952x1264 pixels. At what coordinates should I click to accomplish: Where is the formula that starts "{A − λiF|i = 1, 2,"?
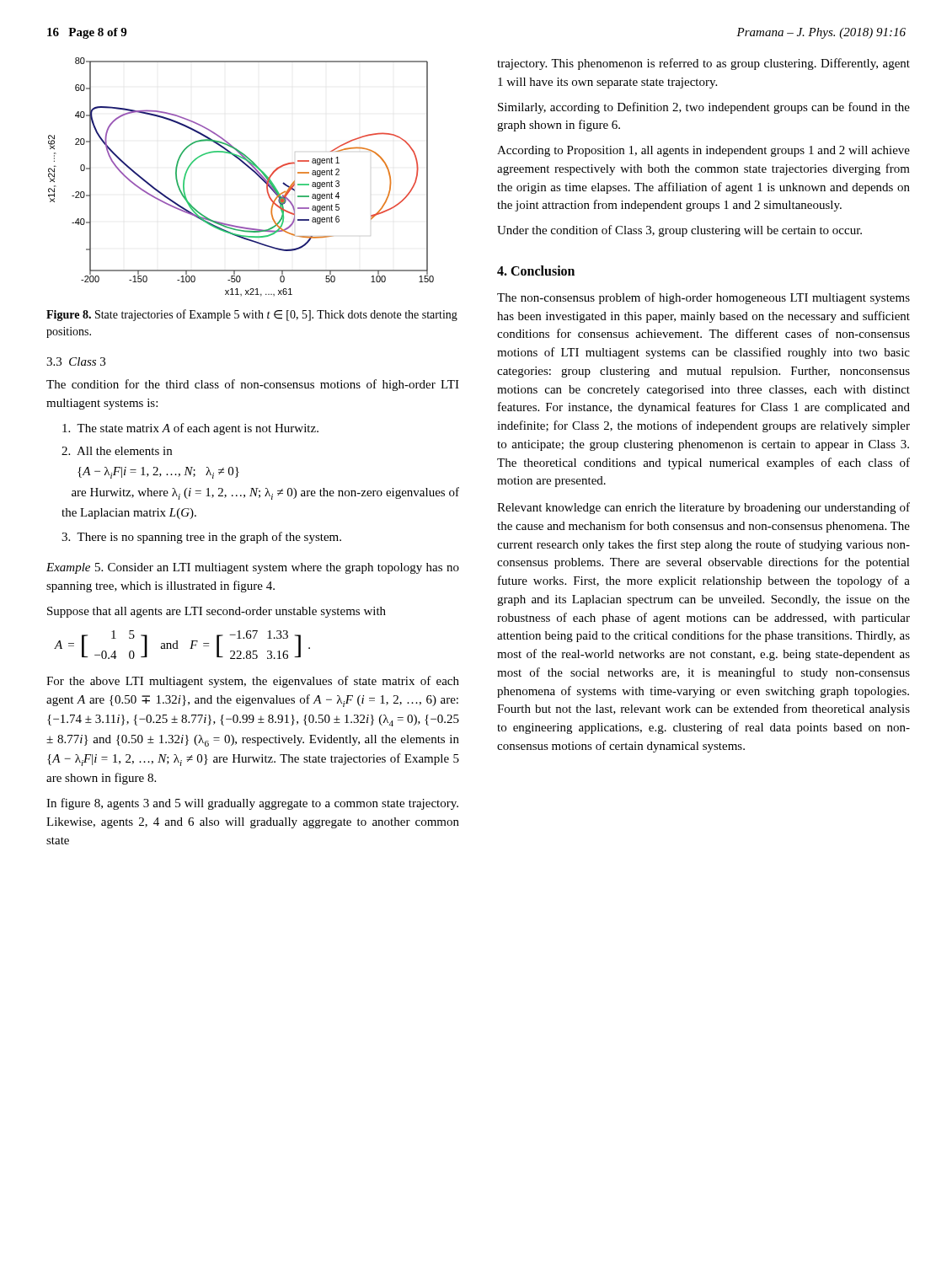point(158,472)
